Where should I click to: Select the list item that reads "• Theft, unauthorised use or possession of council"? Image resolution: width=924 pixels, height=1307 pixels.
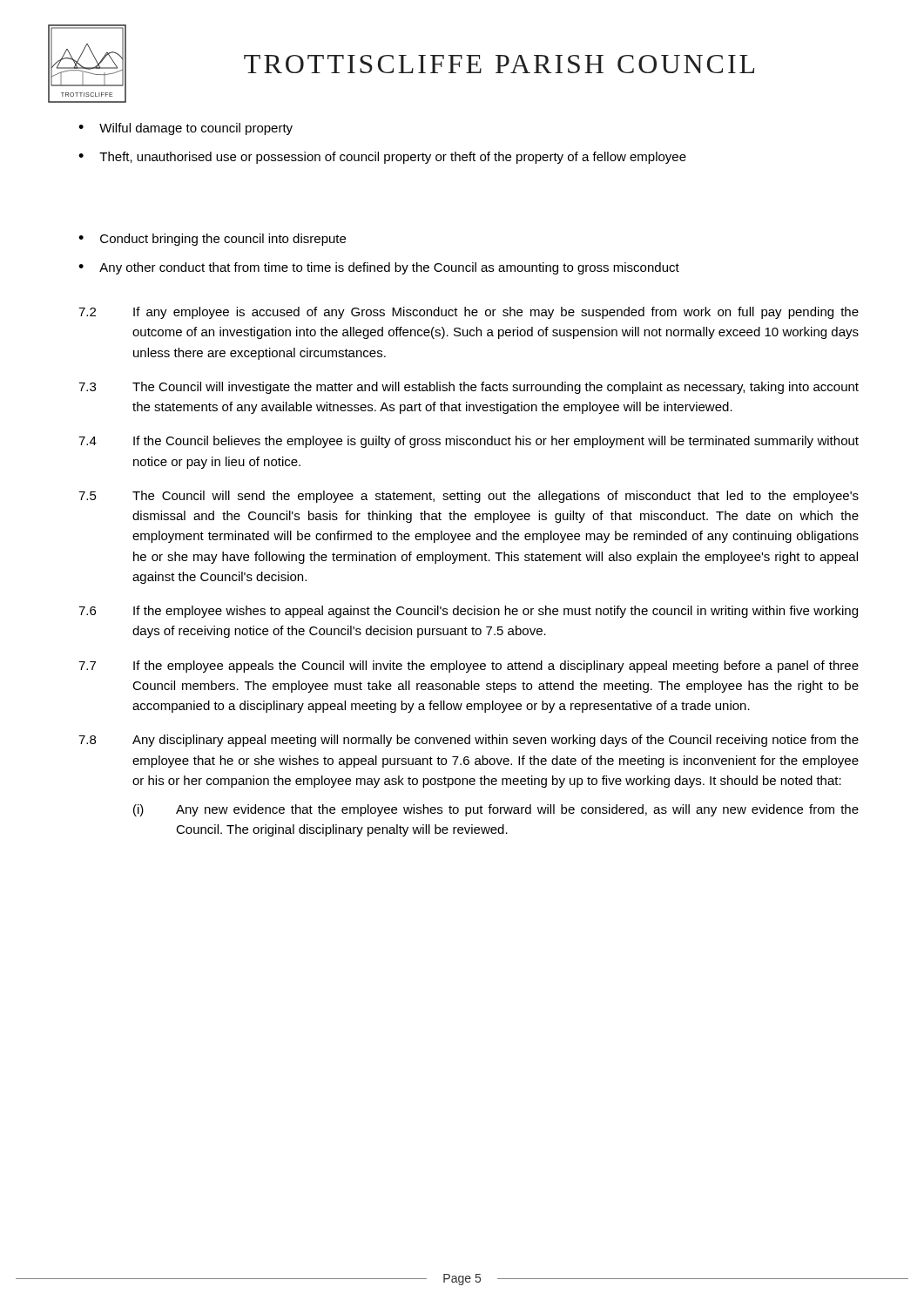(x=469, y=157)
